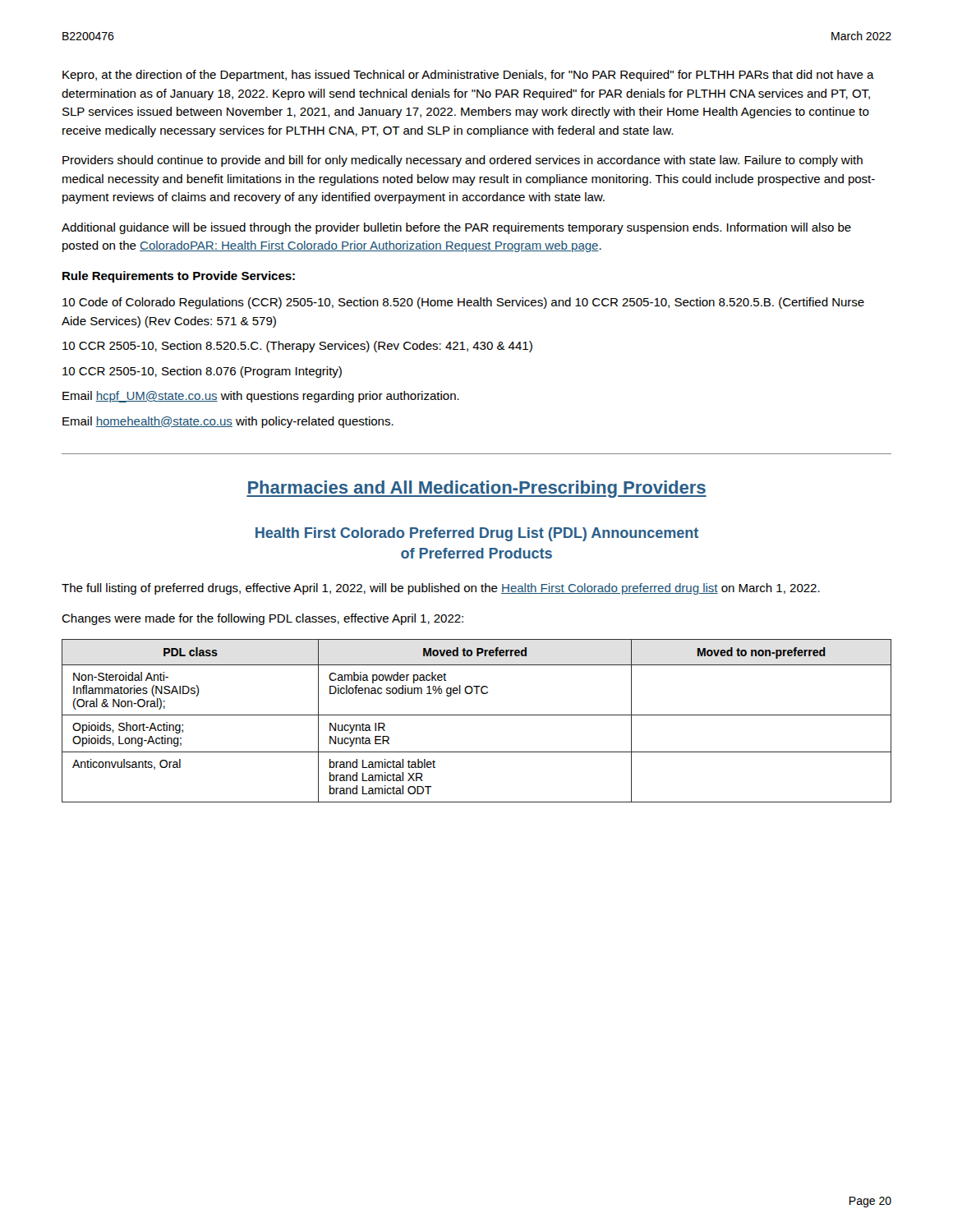This screenshot has height=1232, width=953.
Task: Locate the region starting "Health First Colorado Preferred Drug List (PDL) Announcementof"
Action: (x=476, y=544)
